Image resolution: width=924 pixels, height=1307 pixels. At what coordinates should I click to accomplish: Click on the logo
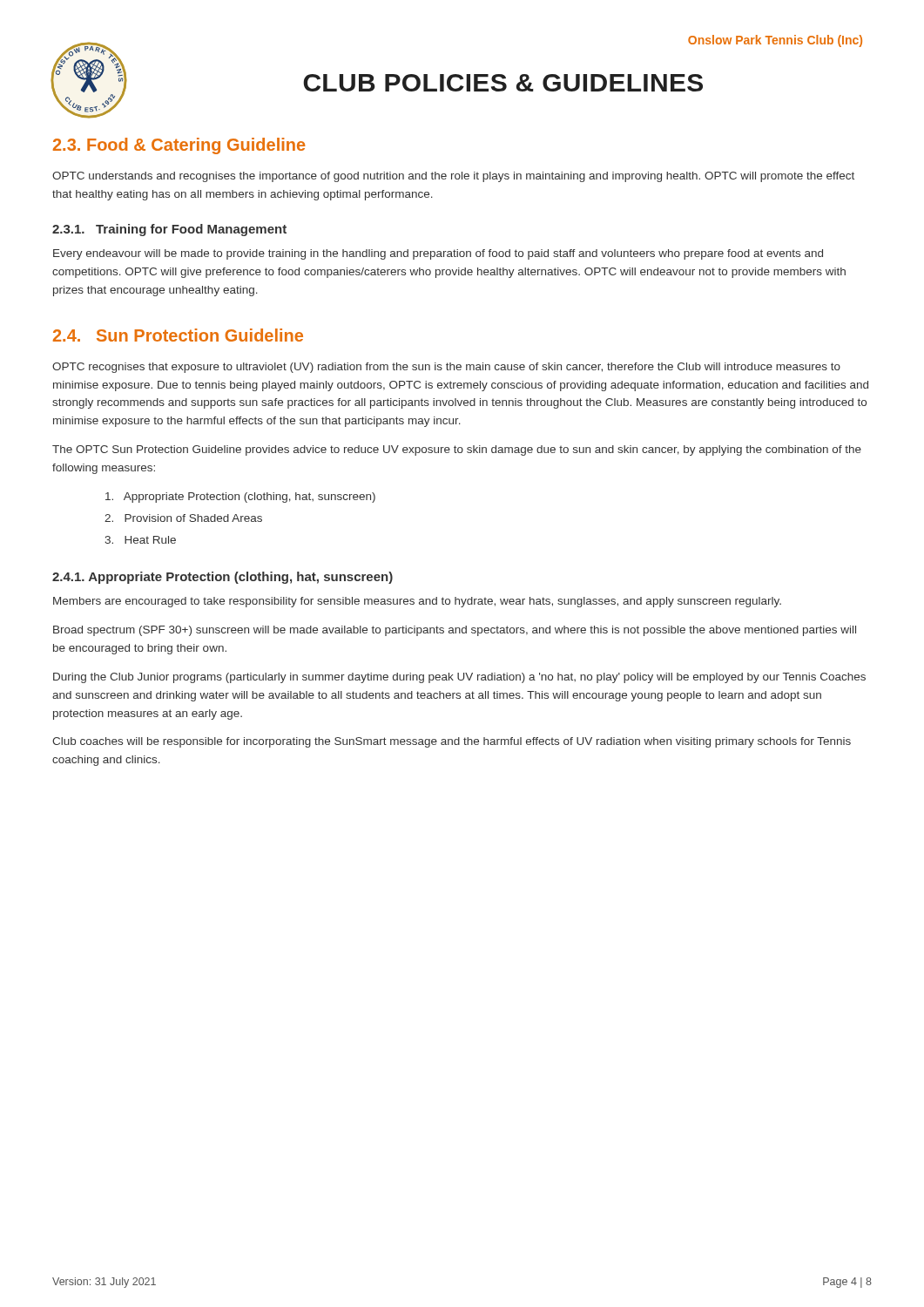coord(89,80)
